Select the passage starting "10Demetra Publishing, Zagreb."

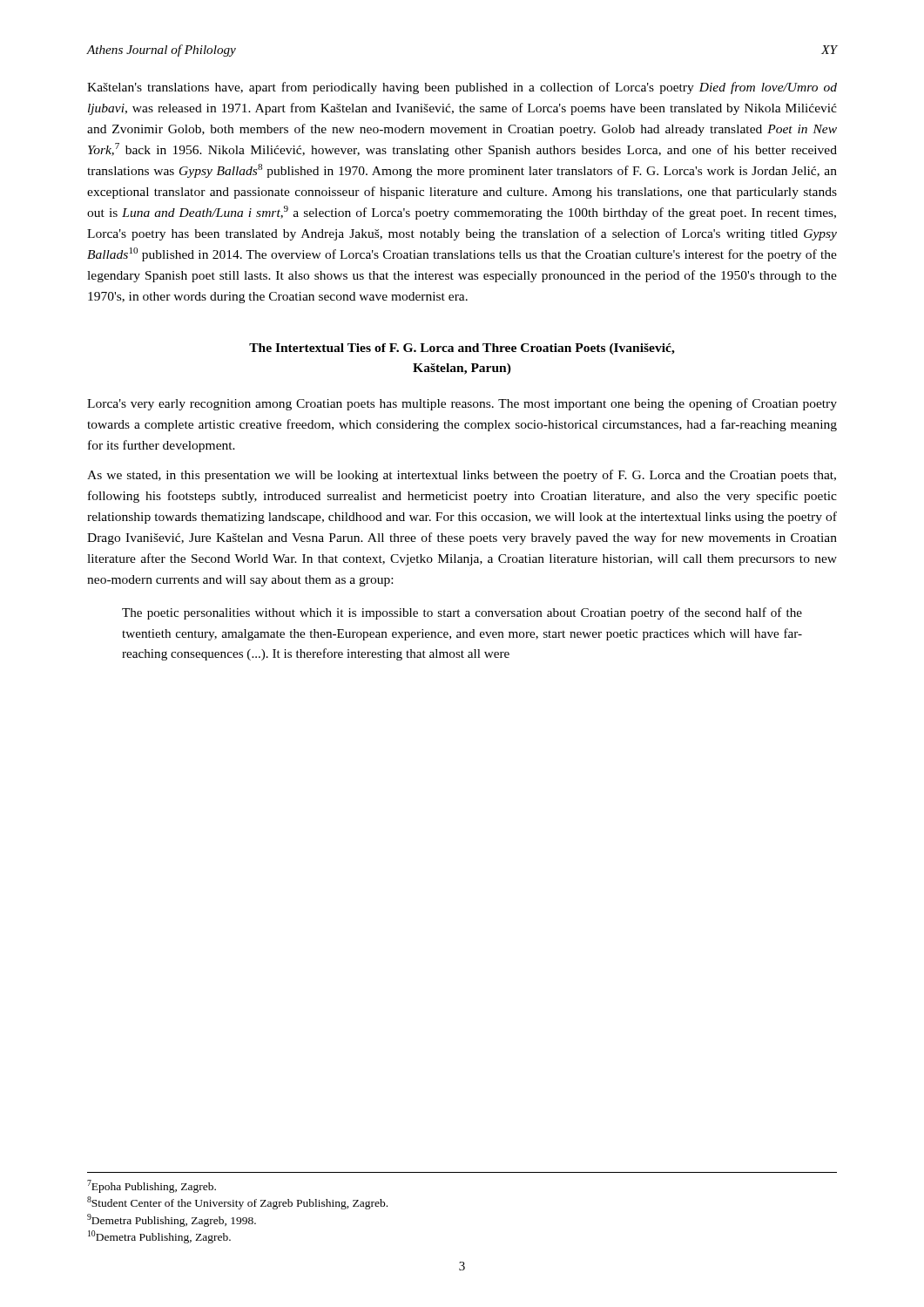159,1236
